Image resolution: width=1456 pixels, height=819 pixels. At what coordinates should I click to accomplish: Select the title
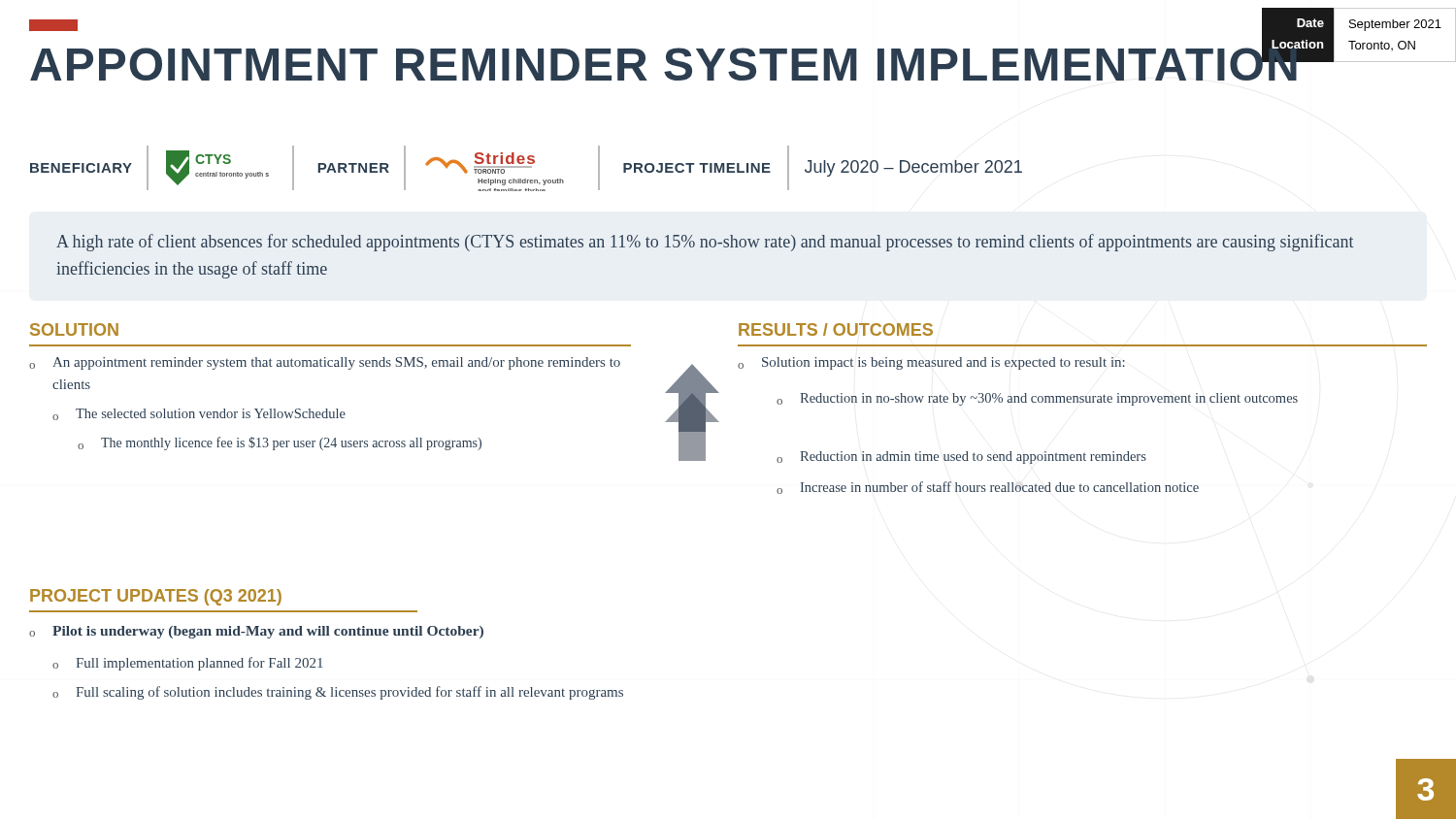point(665,65)
